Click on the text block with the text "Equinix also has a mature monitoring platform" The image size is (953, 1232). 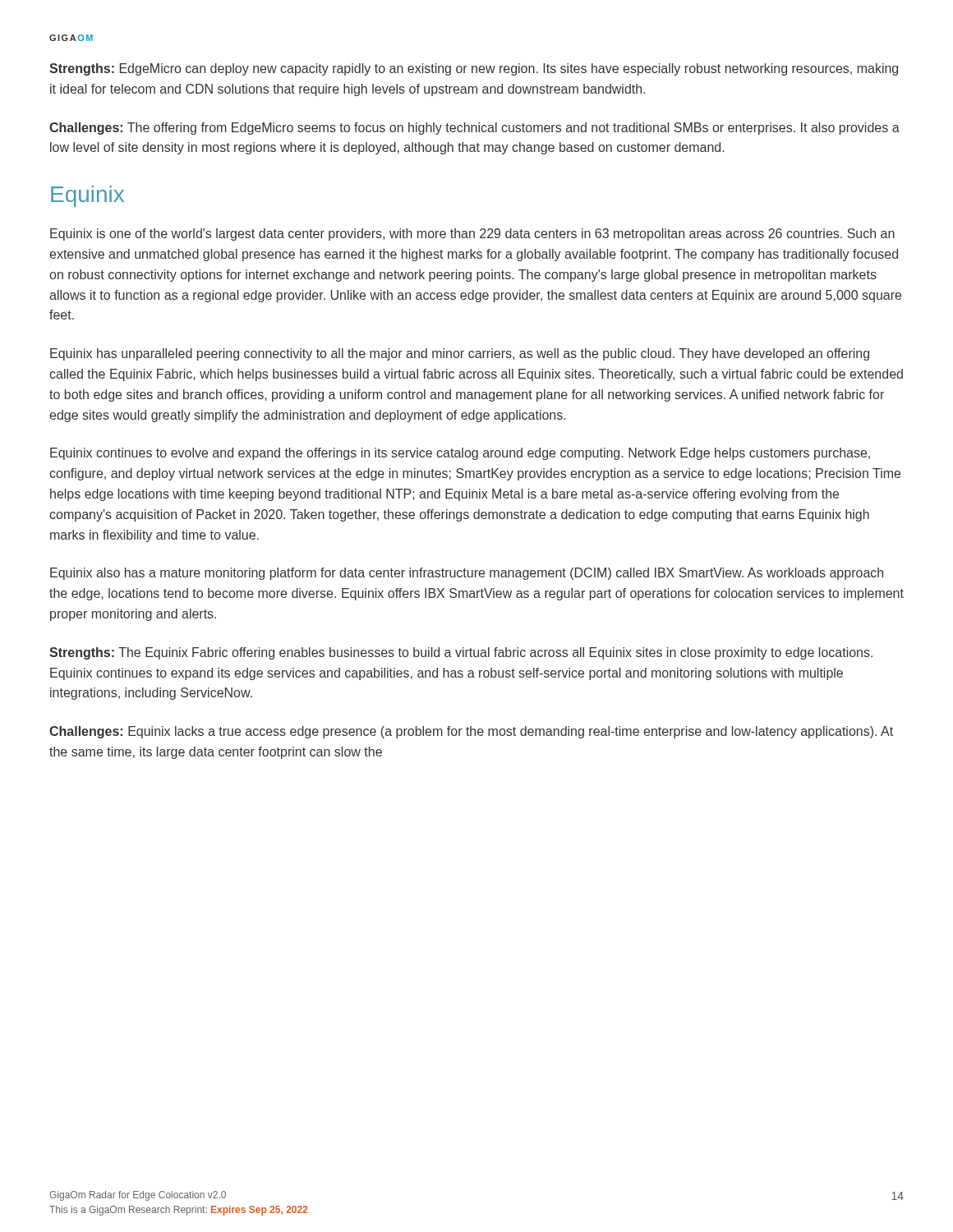(x=476, y=594)
